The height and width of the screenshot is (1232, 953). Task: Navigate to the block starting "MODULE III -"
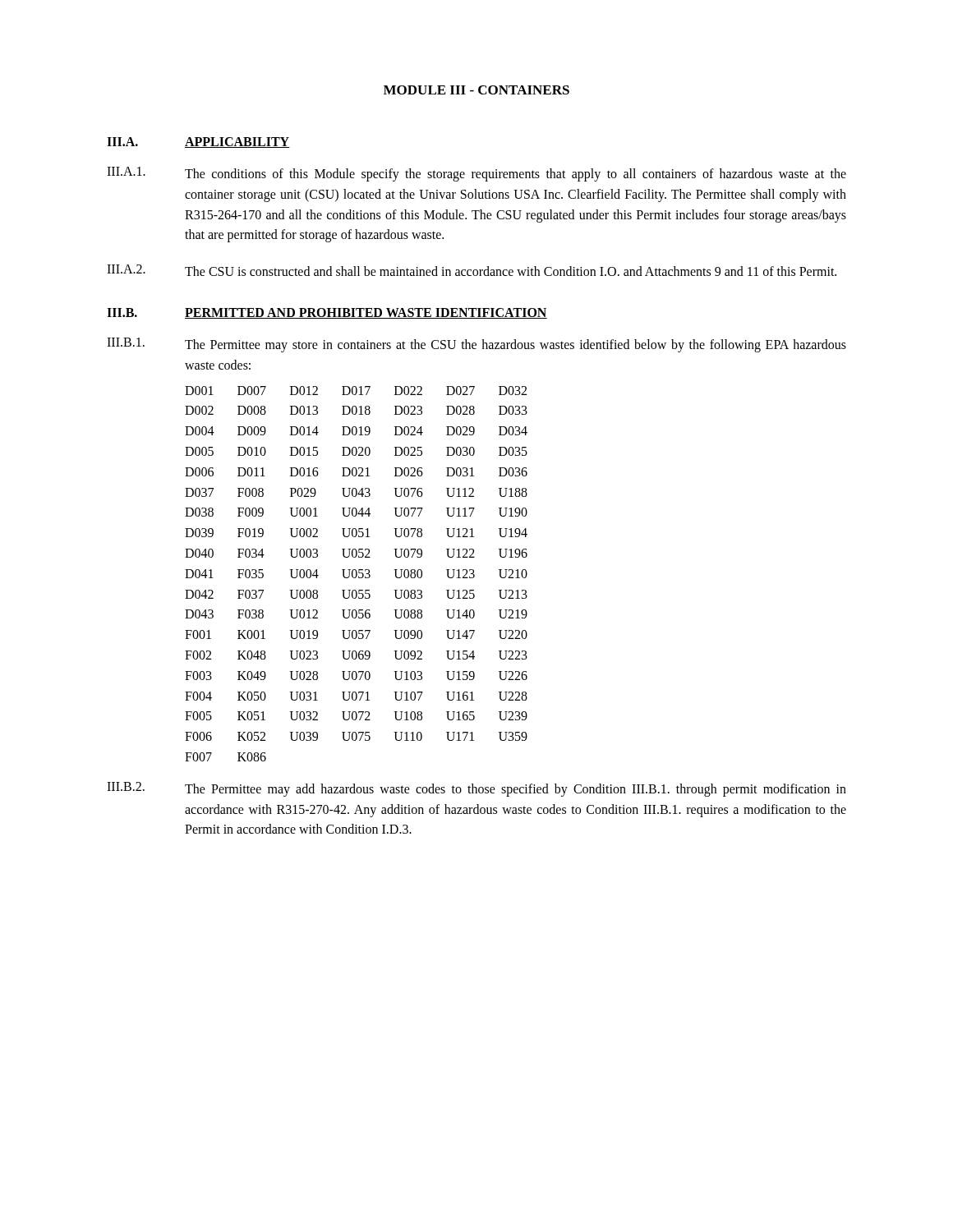(476, 90)
